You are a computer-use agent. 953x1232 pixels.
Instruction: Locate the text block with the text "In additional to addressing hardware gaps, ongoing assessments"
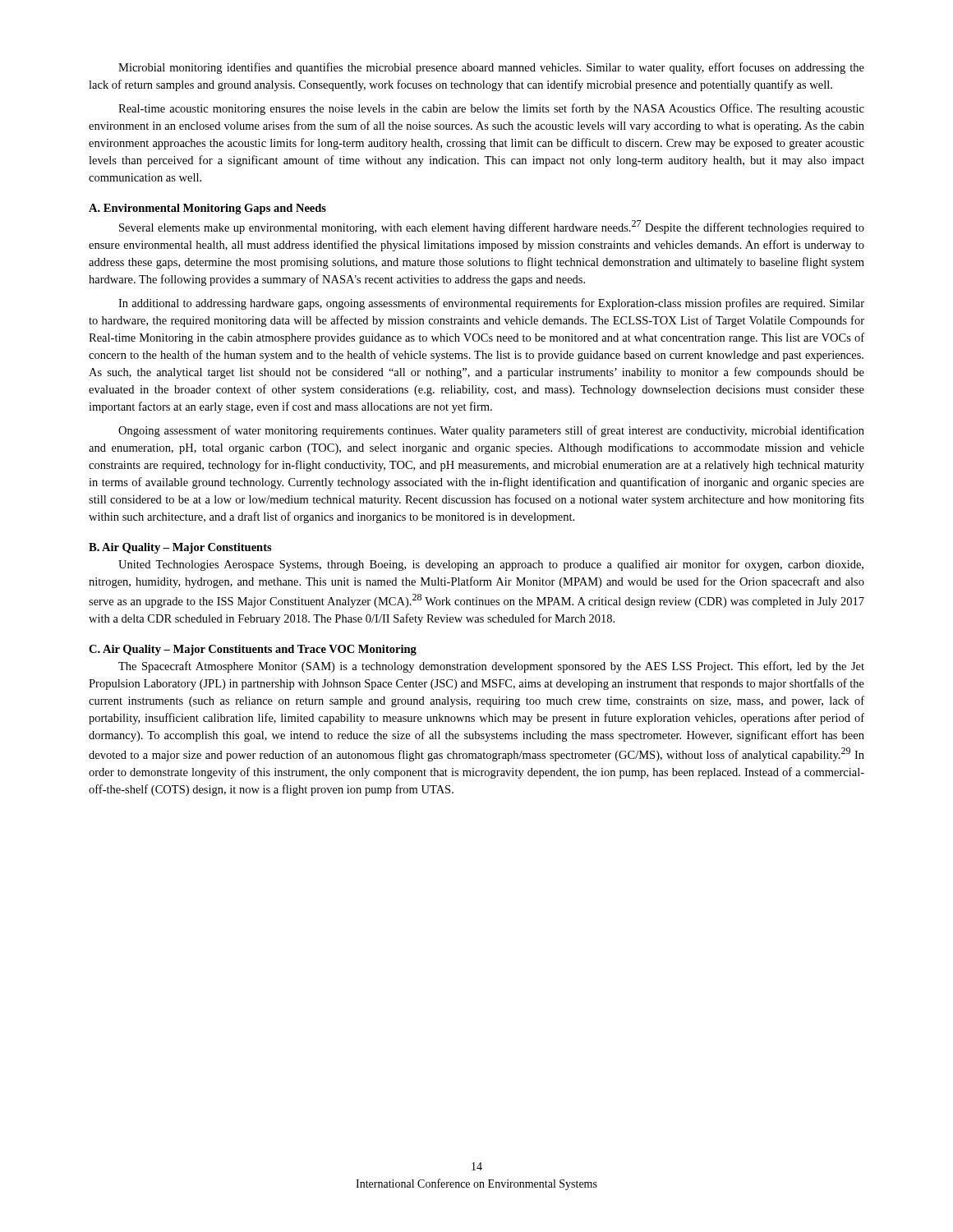tap(476, 355)
